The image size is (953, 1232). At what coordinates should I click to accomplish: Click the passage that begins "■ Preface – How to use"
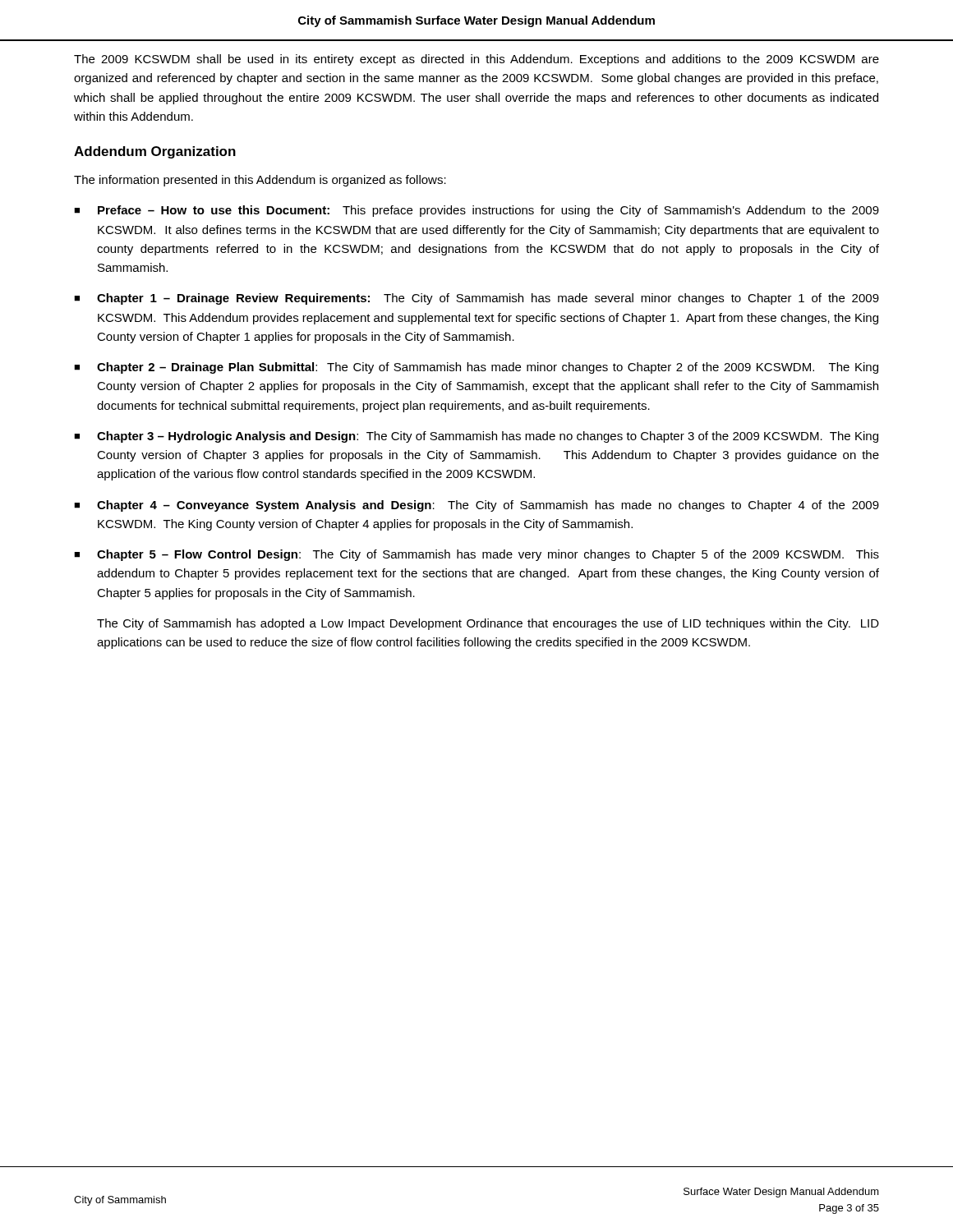pos(476,239)
